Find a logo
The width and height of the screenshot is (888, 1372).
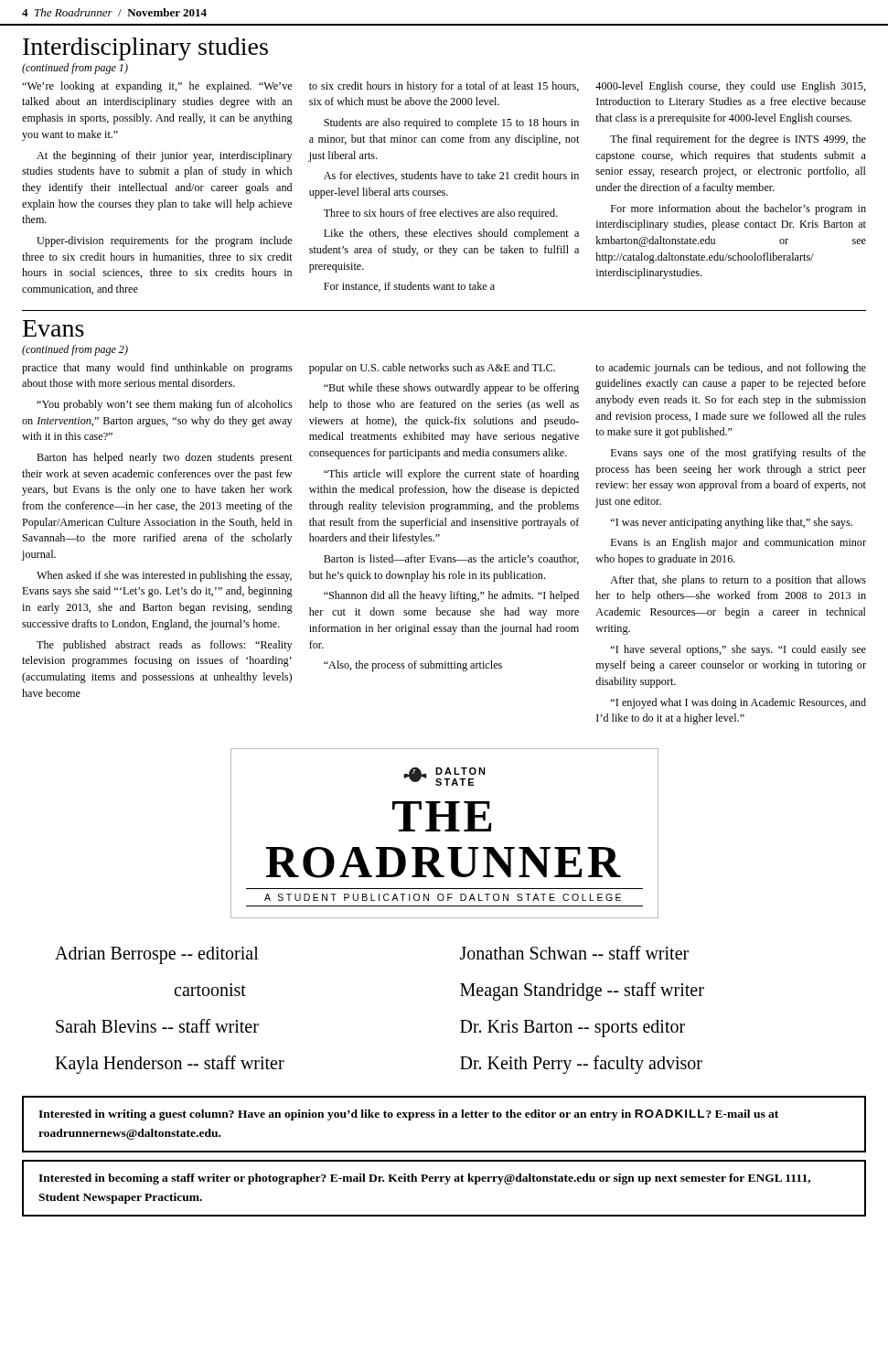click(x=444, y=833)
